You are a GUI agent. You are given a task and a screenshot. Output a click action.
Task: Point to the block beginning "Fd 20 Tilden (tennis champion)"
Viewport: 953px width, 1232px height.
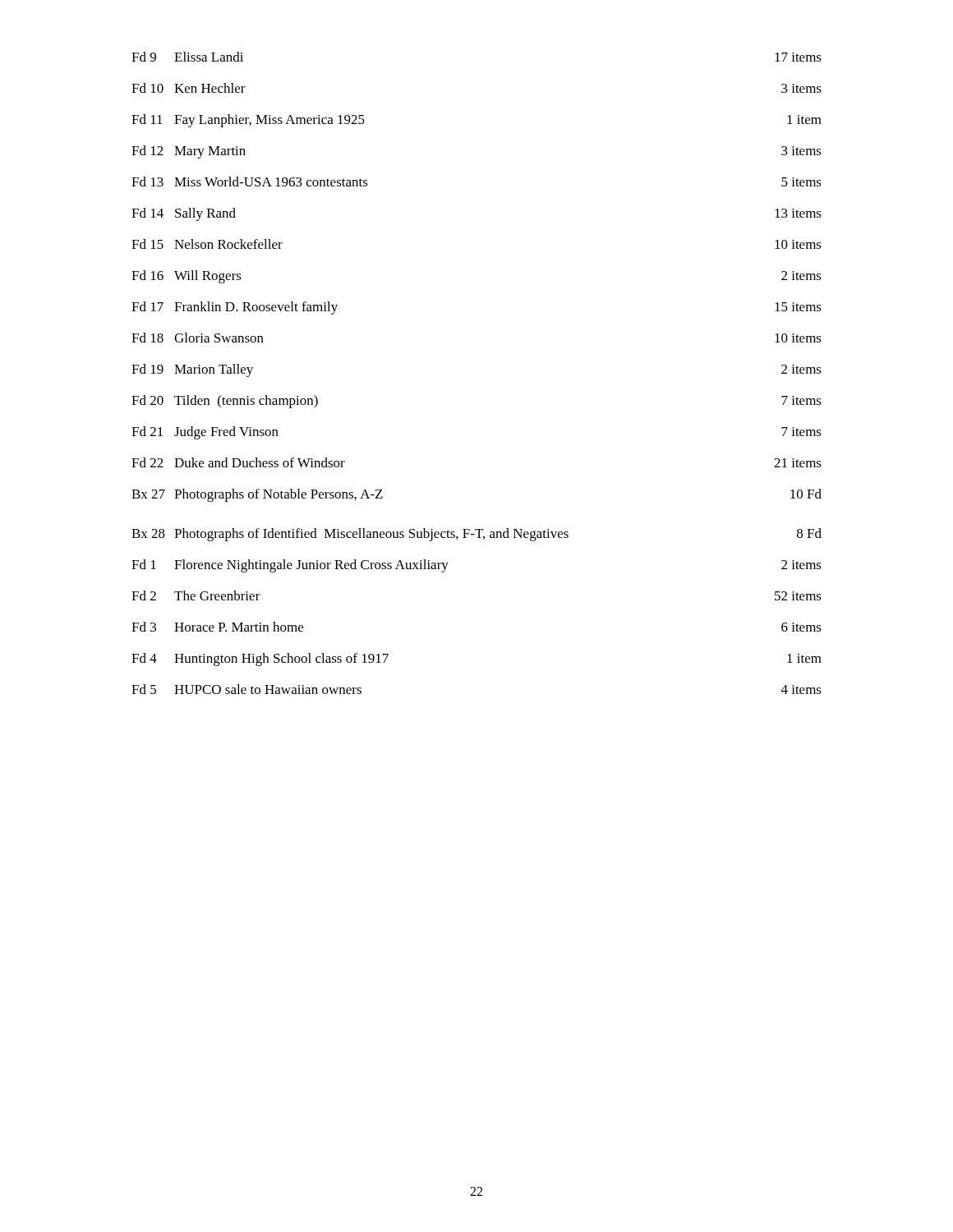(x=228, y=401)
